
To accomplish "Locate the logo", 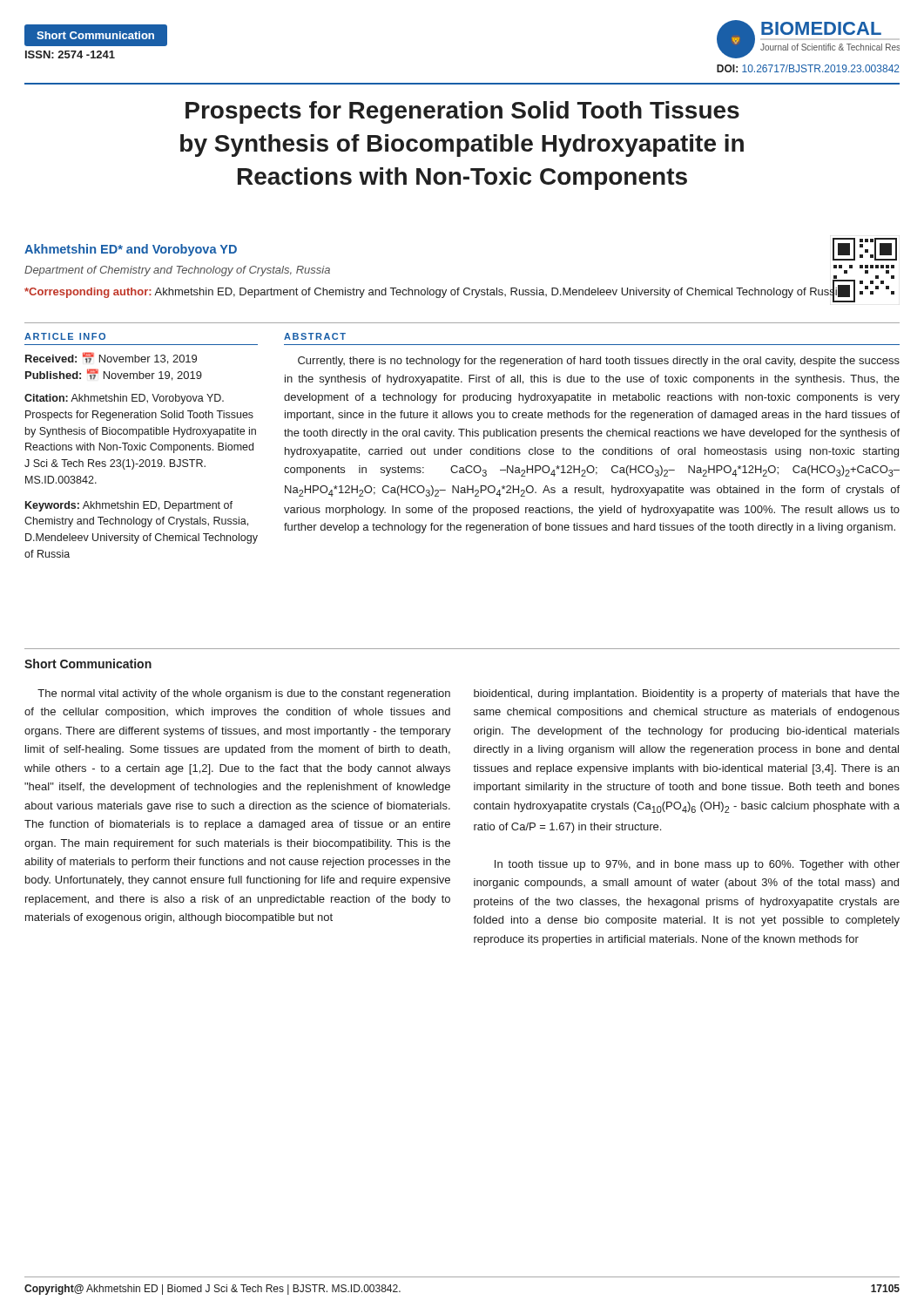I will tap(808, 40).
